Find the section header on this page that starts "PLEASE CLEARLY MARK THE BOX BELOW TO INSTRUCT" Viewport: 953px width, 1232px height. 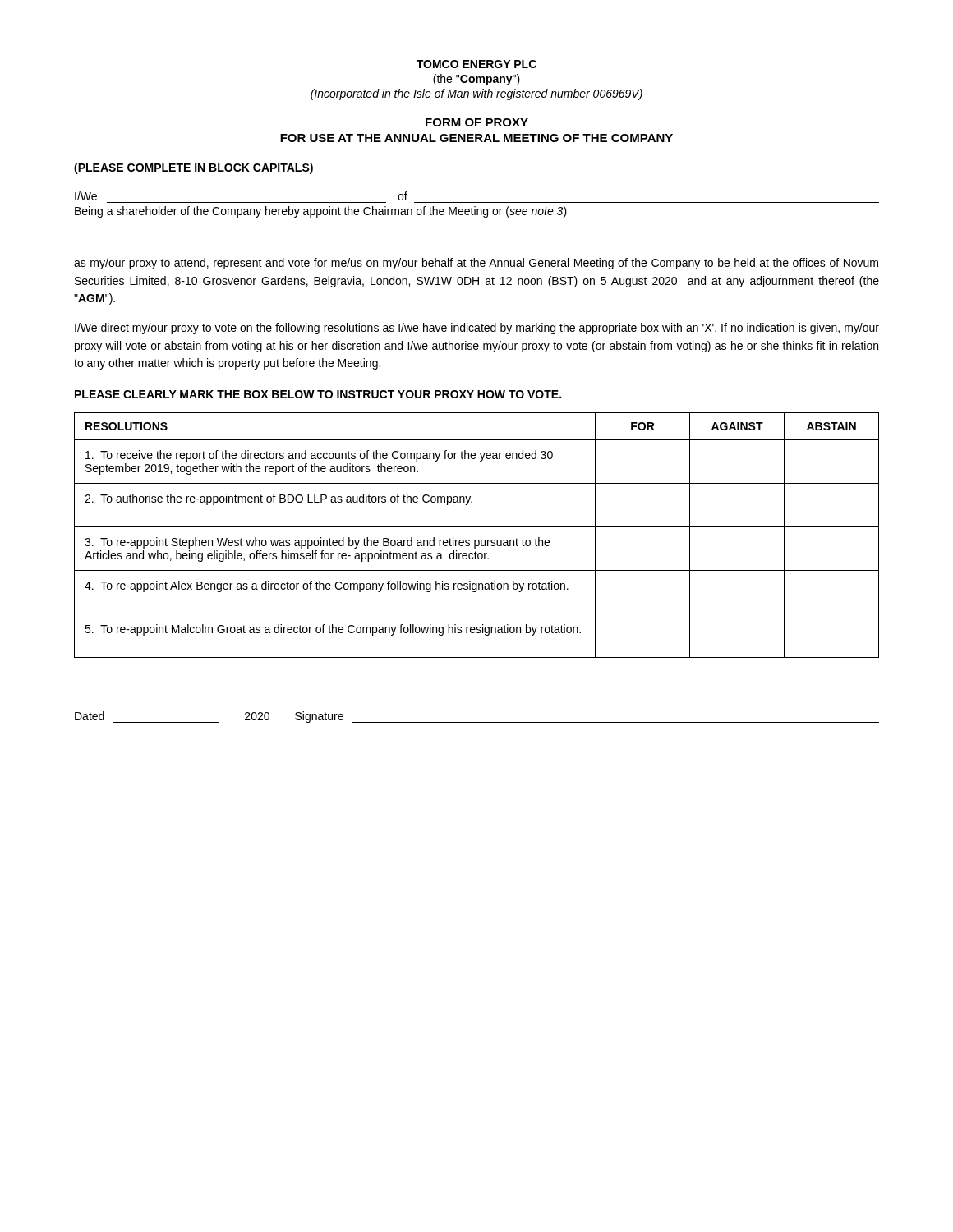click(318, 394)
